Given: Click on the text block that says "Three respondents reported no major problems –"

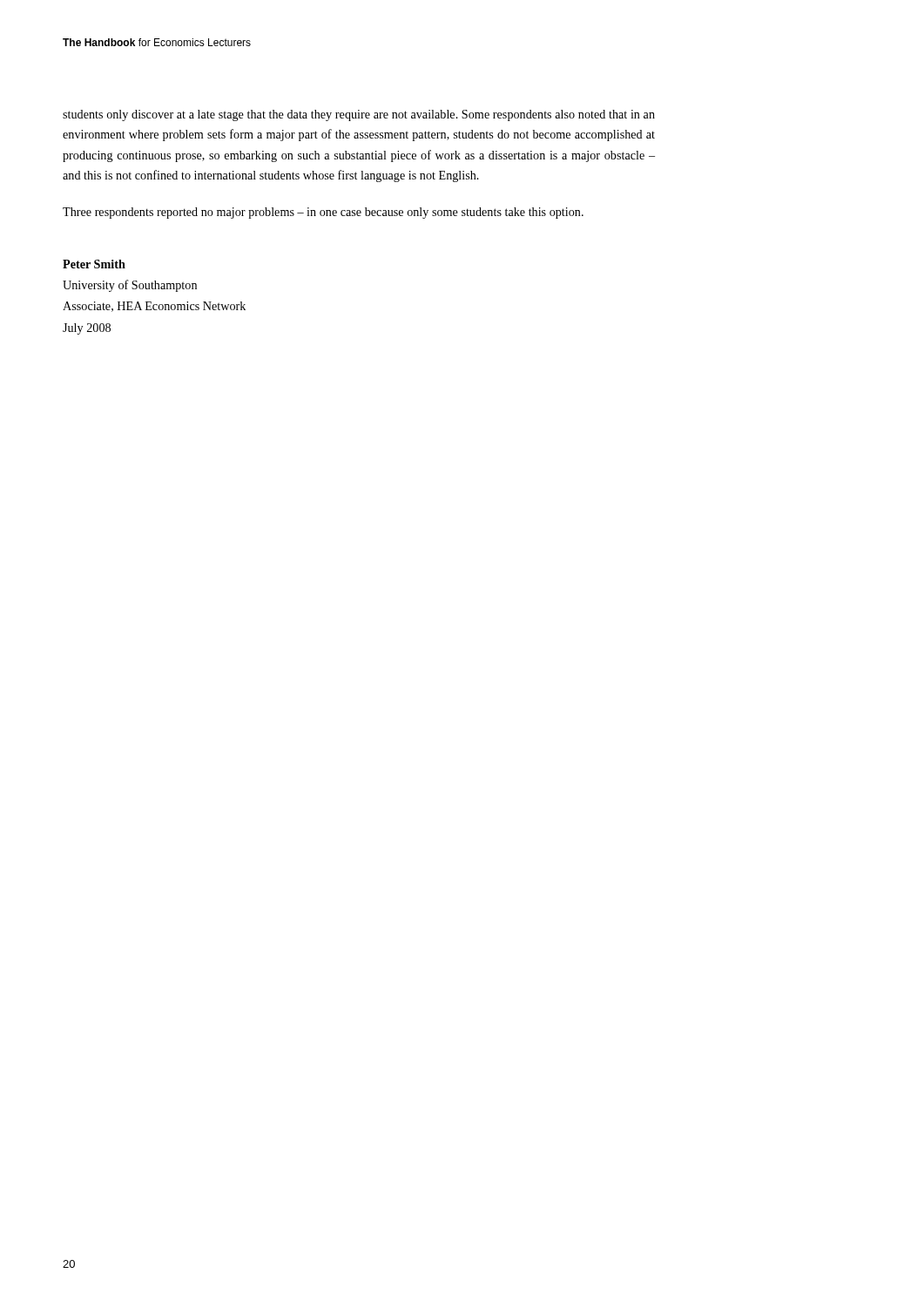Looking at the screenshot, I should pyautogui.click(x=323, y=211).
